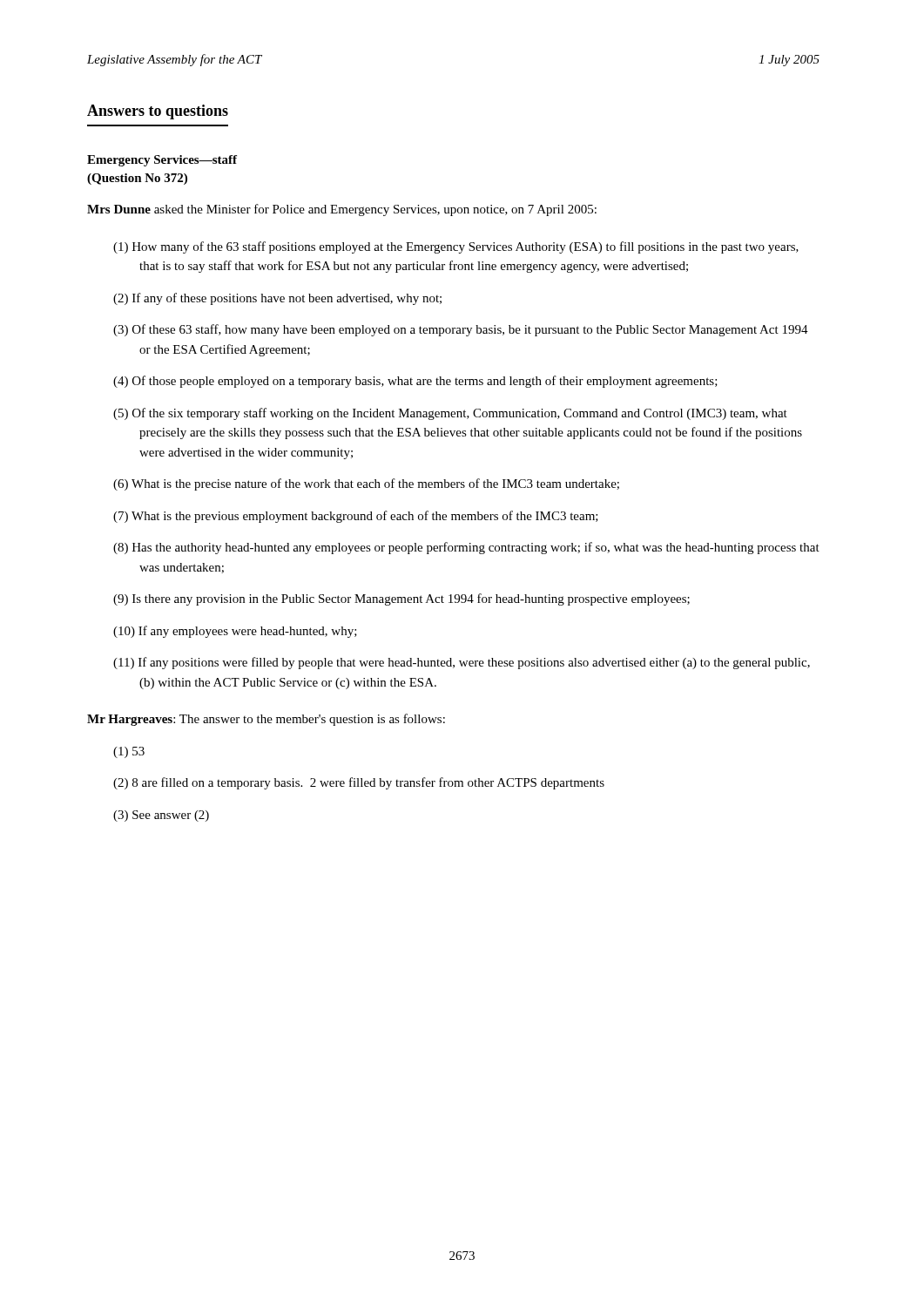This screenshot has width=924, height=1307.
Task: Locate the text "Emergency Services—staff(Question No 372)"
Action: tap(162, 169)
